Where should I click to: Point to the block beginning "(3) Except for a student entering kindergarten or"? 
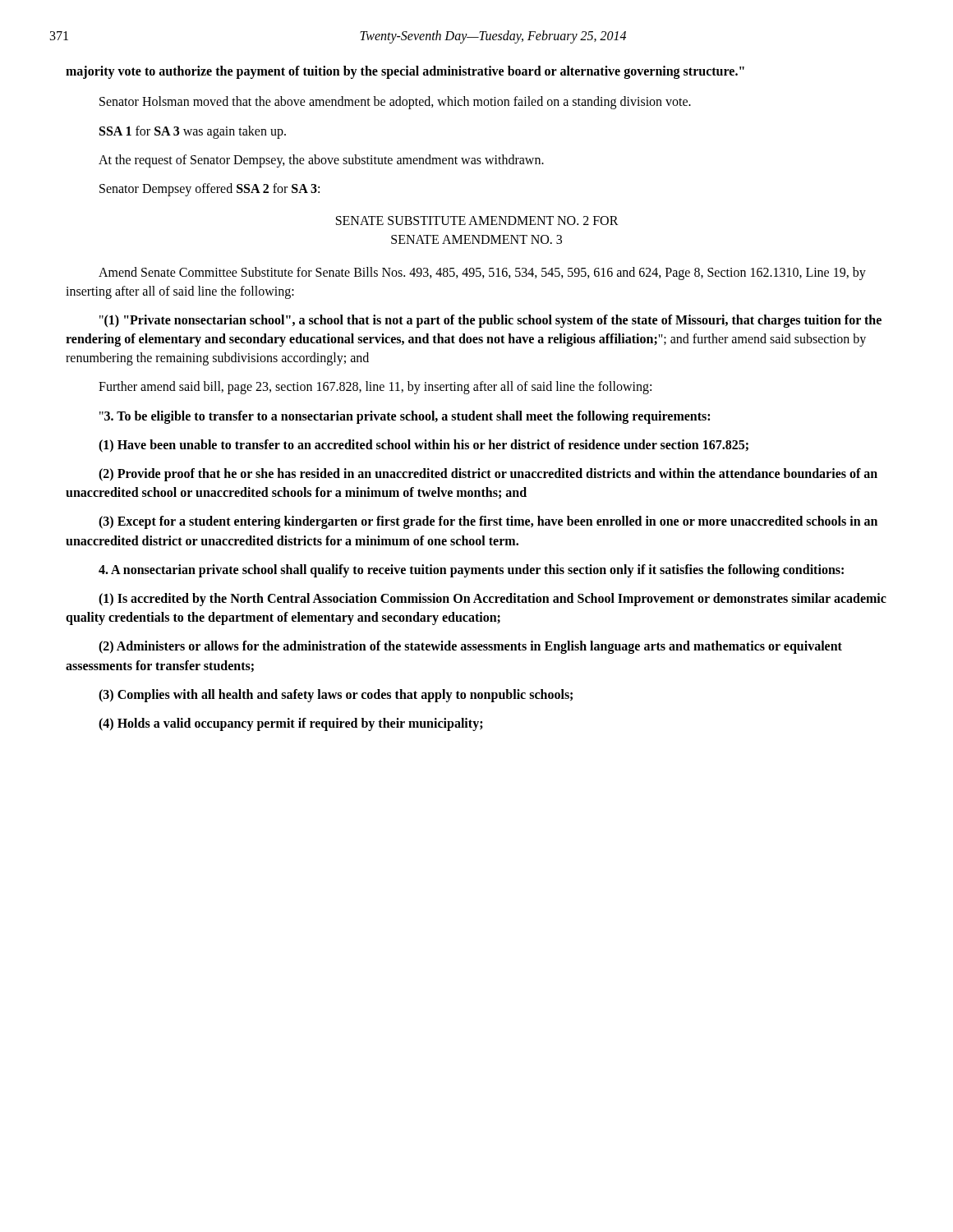pyautogui.click(x=472, y=531)
